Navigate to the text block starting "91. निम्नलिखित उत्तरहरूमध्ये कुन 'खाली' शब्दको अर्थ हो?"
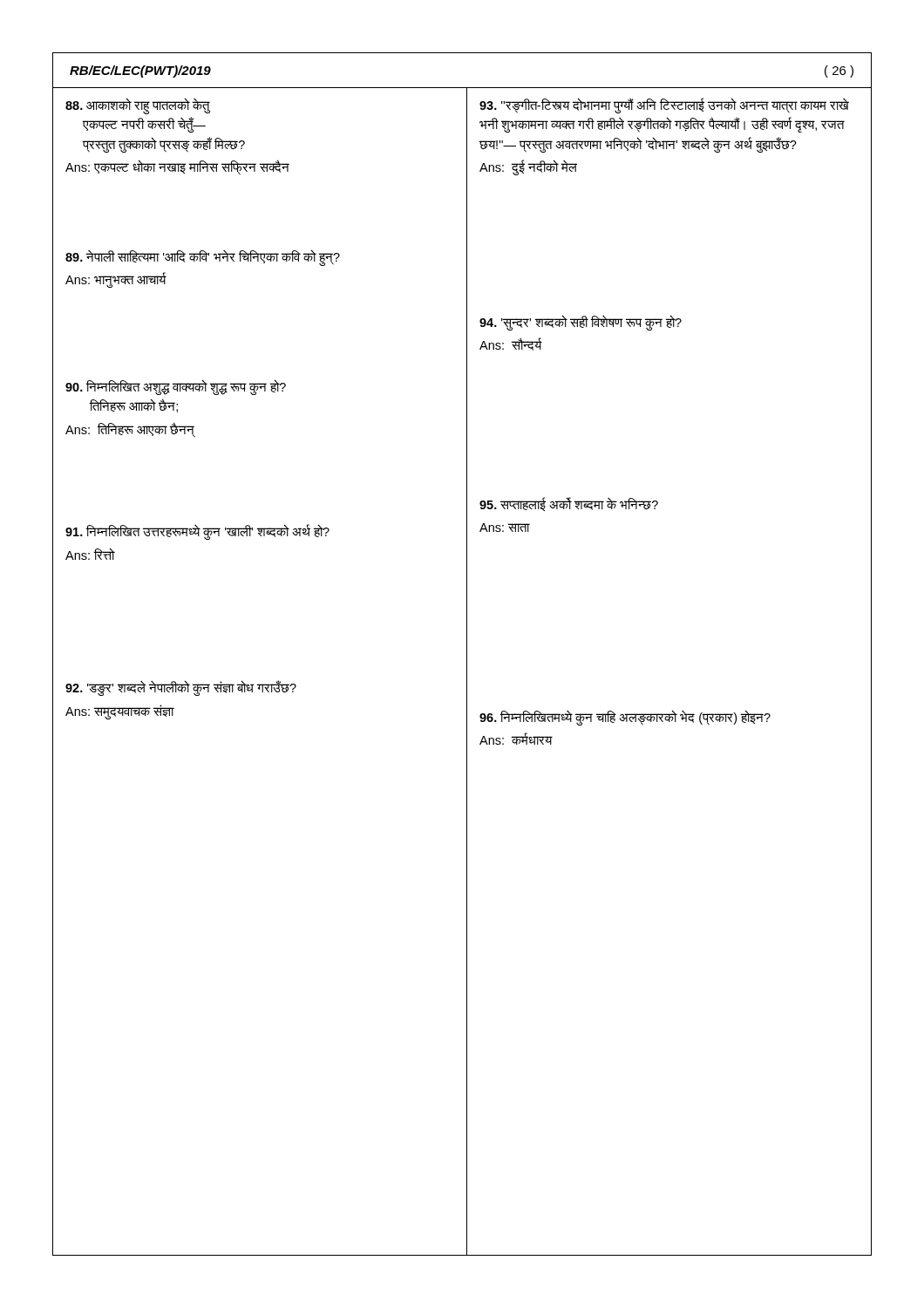924x1308 pixels. (x=257, y=544)
